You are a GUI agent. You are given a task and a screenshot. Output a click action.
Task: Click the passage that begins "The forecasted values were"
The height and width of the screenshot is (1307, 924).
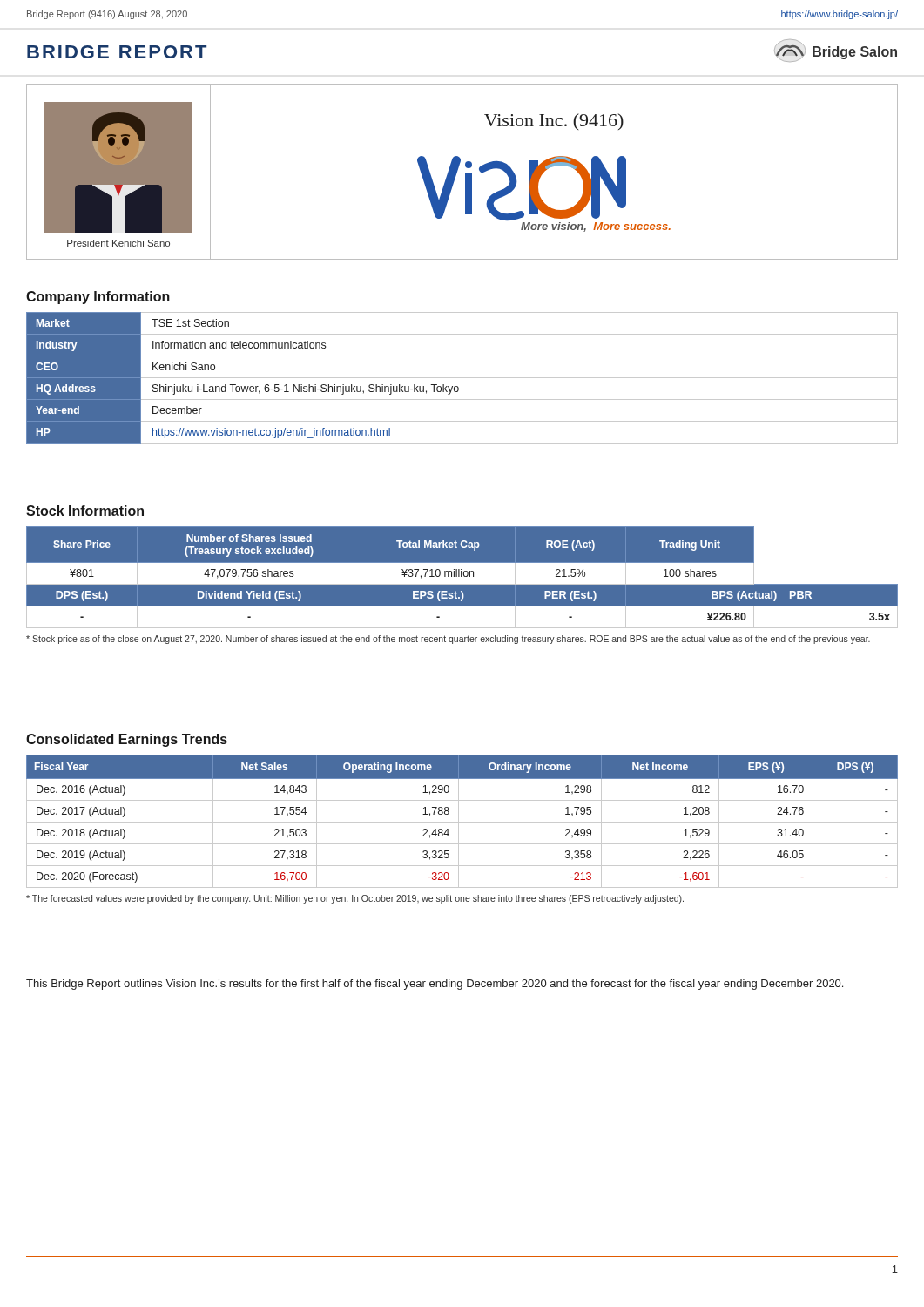pyautogui.click(x=355, y=898)
